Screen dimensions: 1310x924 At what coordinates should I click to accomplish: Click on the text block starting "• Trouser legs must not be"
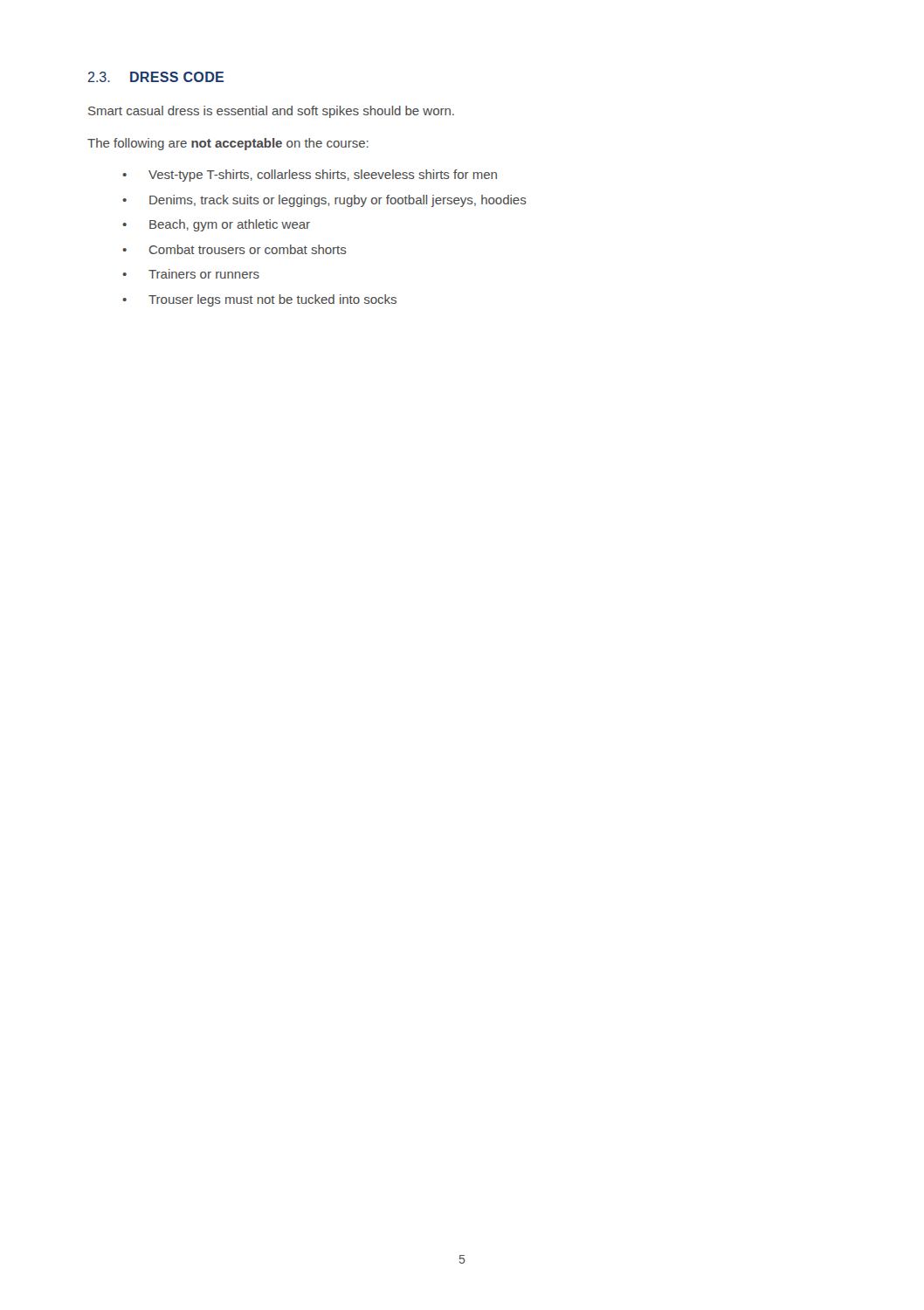tap(255, 299)
